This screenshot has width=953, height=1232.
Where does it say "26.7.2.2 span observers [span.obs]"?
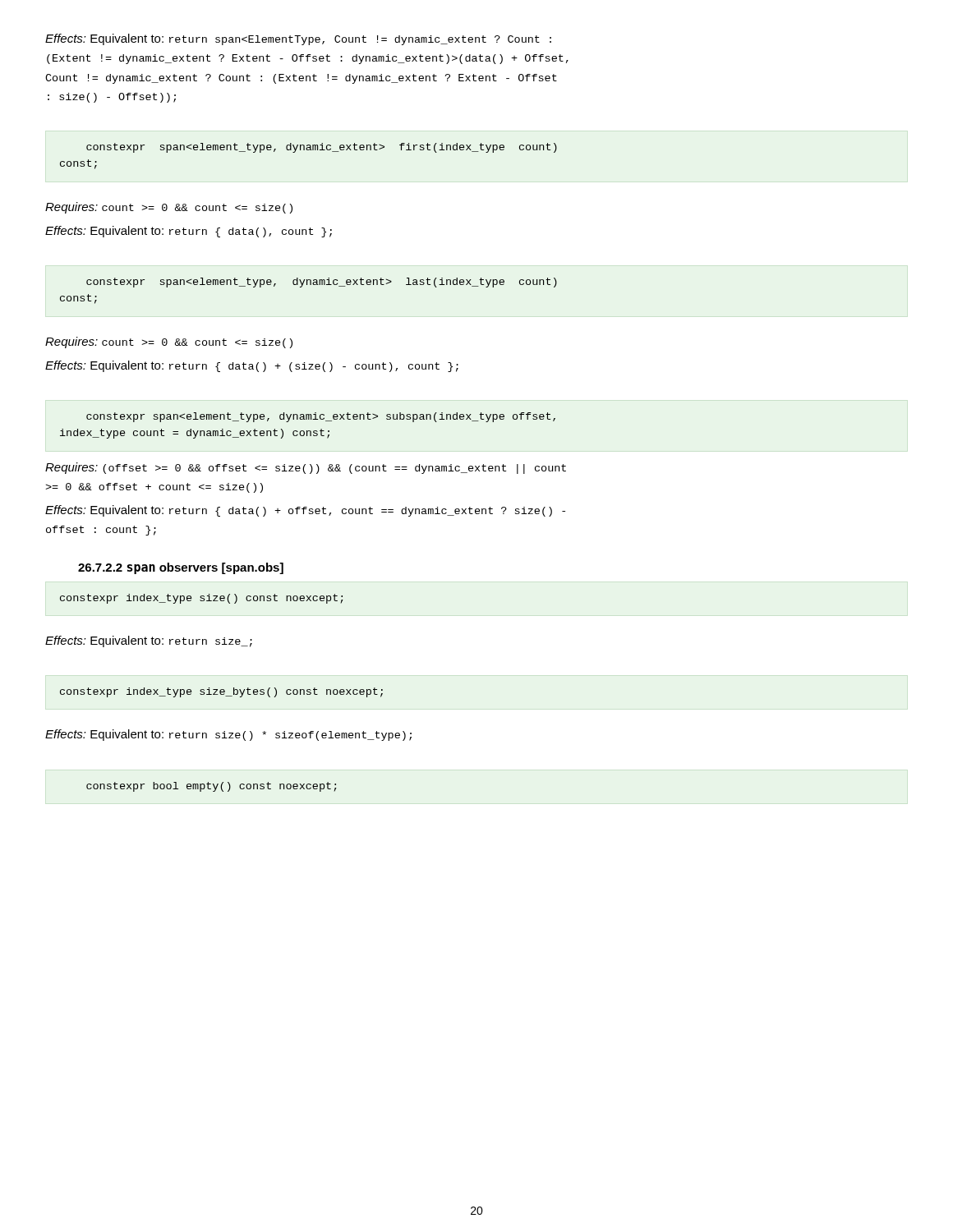tap(181, 567)
